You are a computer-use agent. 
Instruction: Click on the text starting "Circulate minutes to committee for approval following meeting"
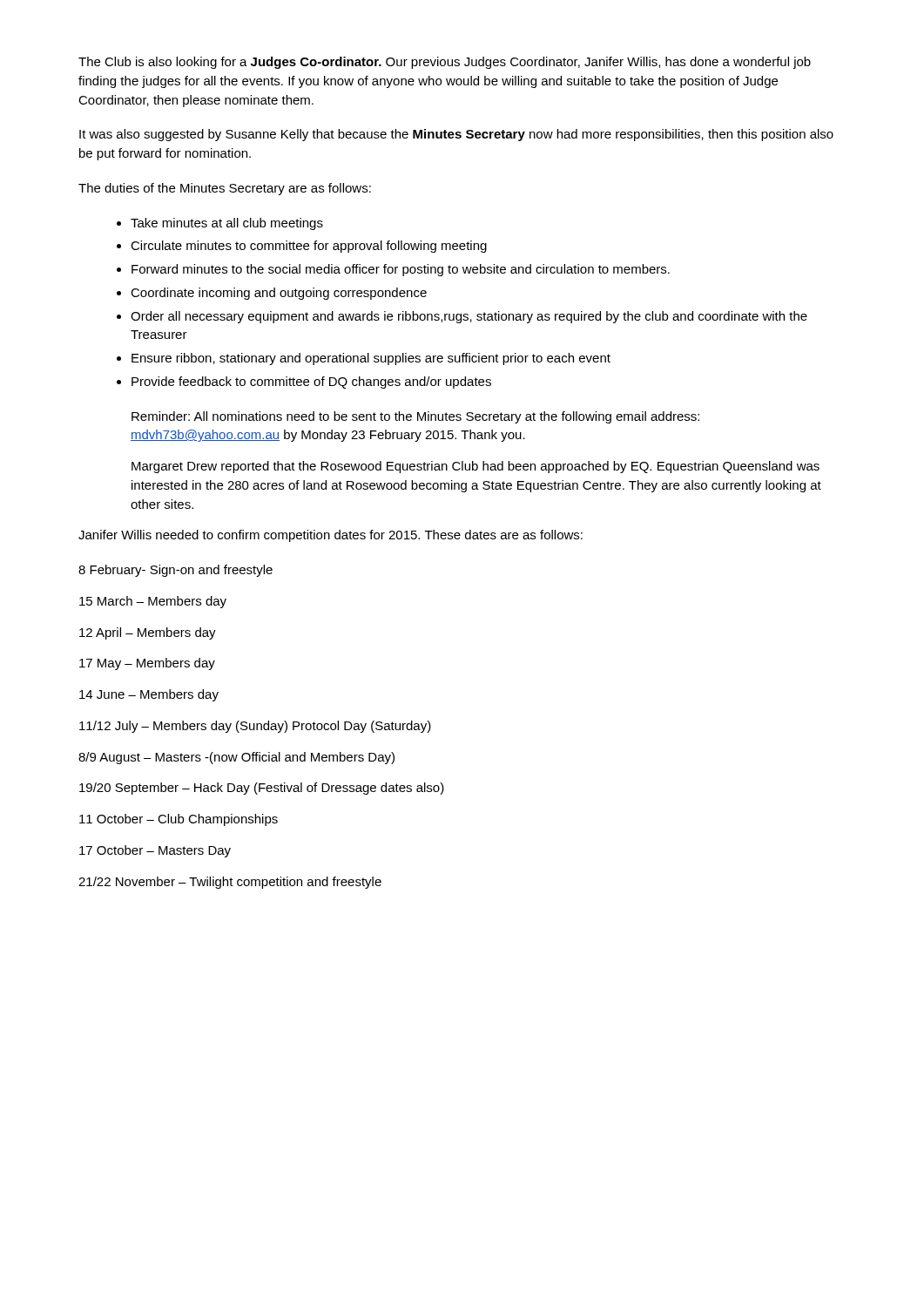click(x=309, y=246)
